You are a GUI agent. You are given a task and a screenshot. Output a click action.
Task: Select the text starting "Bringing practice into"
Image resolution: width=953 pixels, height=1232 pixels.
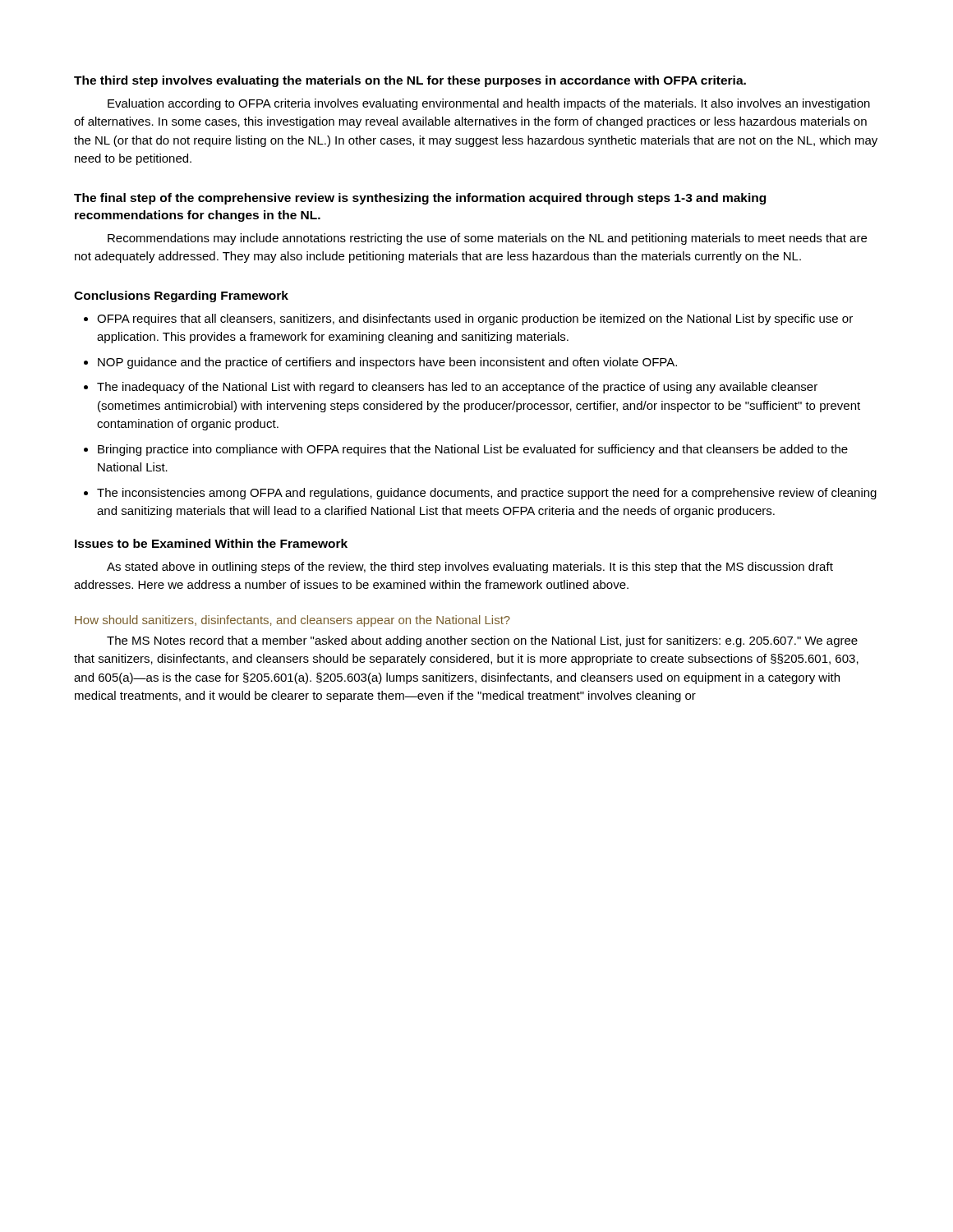(472, 458)
